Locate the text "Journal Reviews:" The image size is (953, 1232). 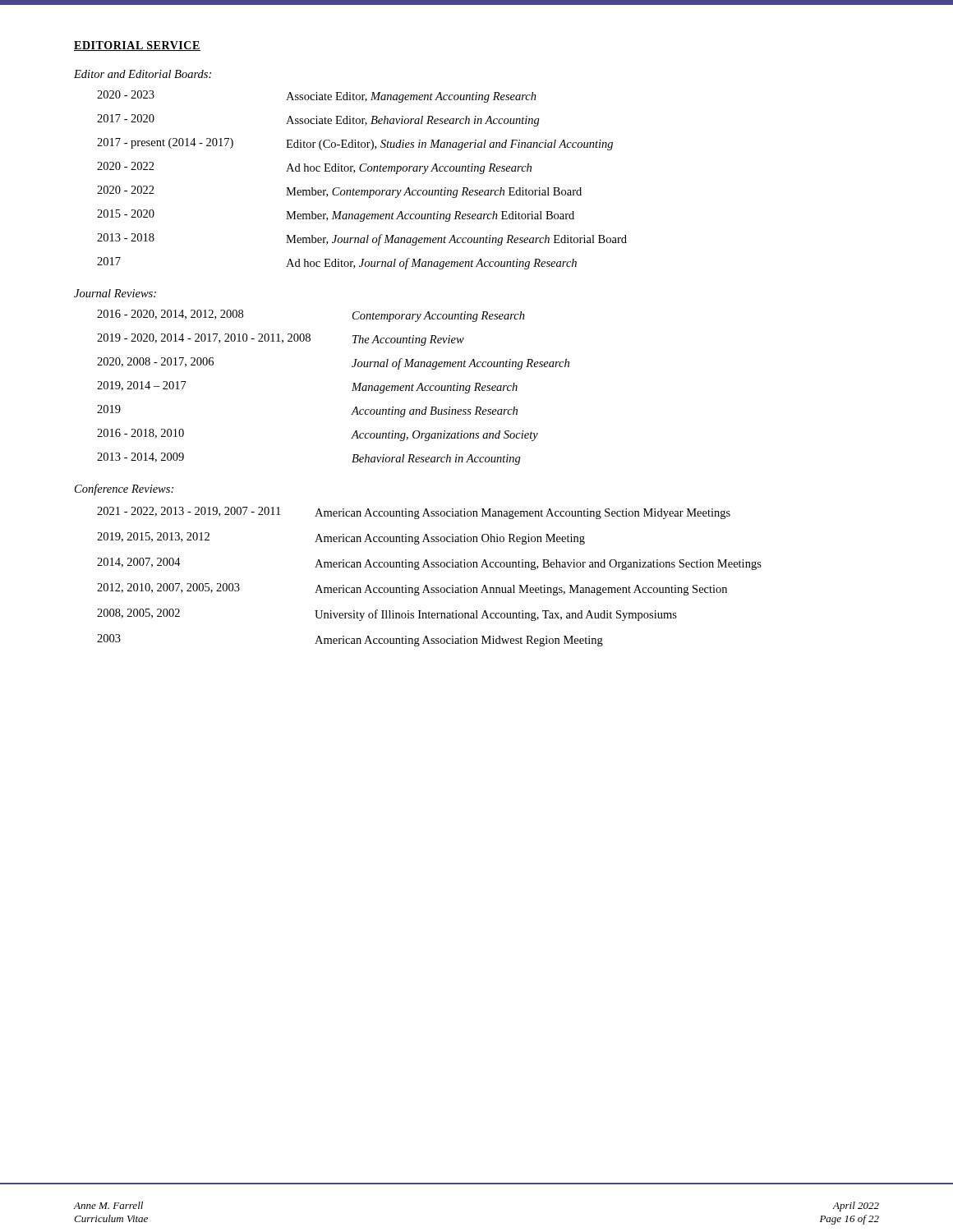point(115,293)
